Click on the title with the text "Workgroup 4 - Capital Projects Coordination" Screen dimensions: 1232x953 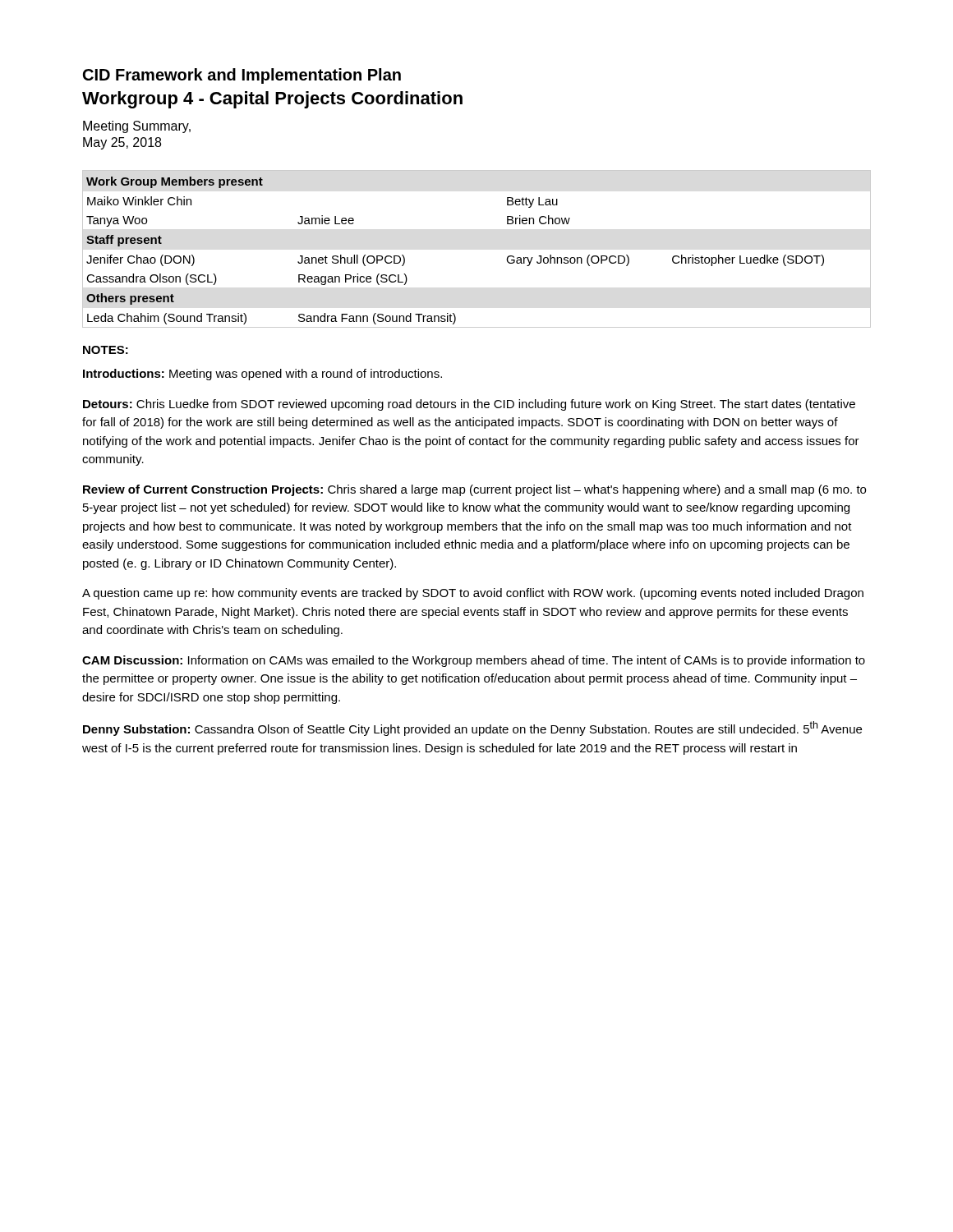pos(273,98)
